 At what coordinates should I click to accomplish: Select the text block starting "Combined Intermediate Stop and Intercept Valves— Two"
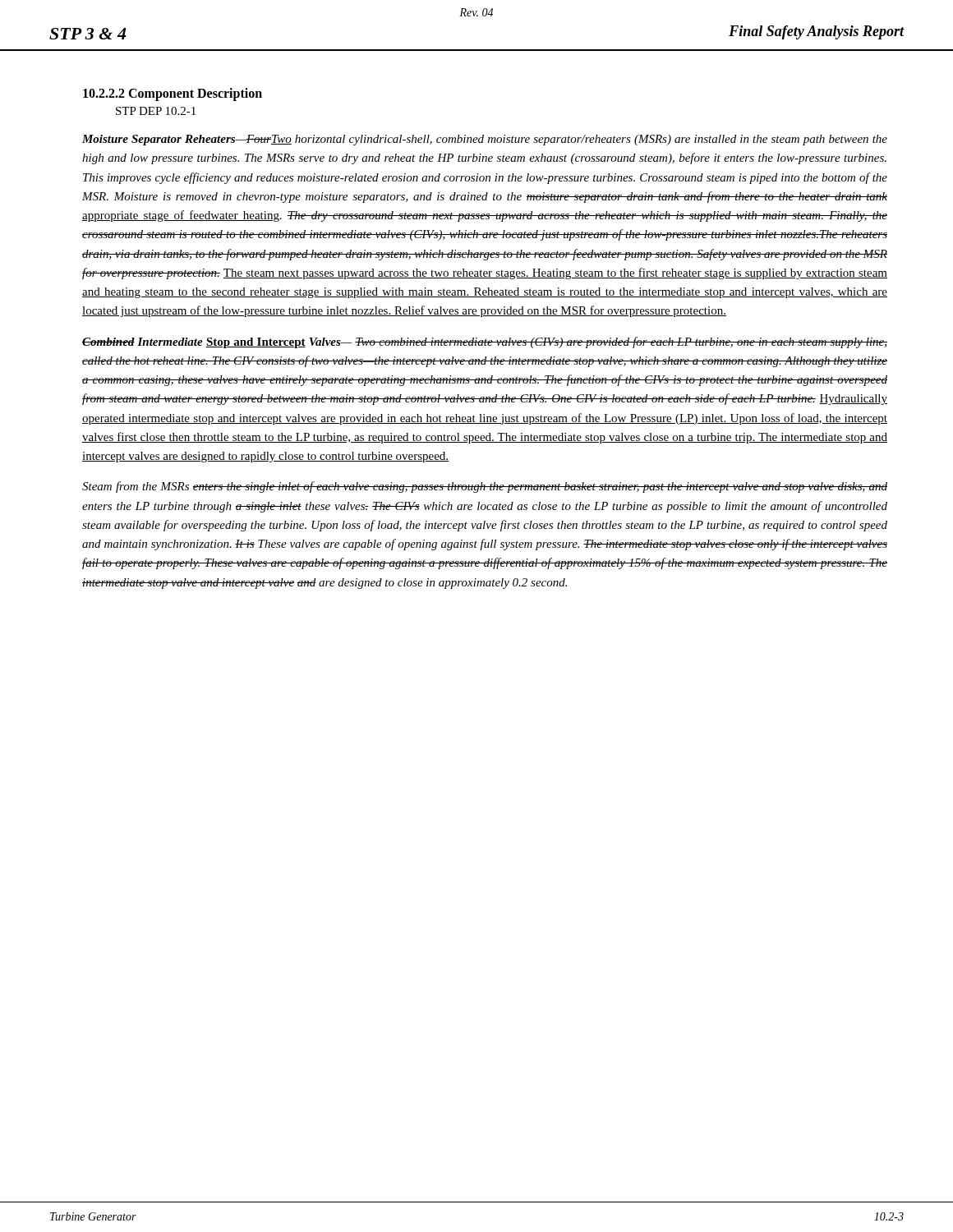(x=485, y=399)
